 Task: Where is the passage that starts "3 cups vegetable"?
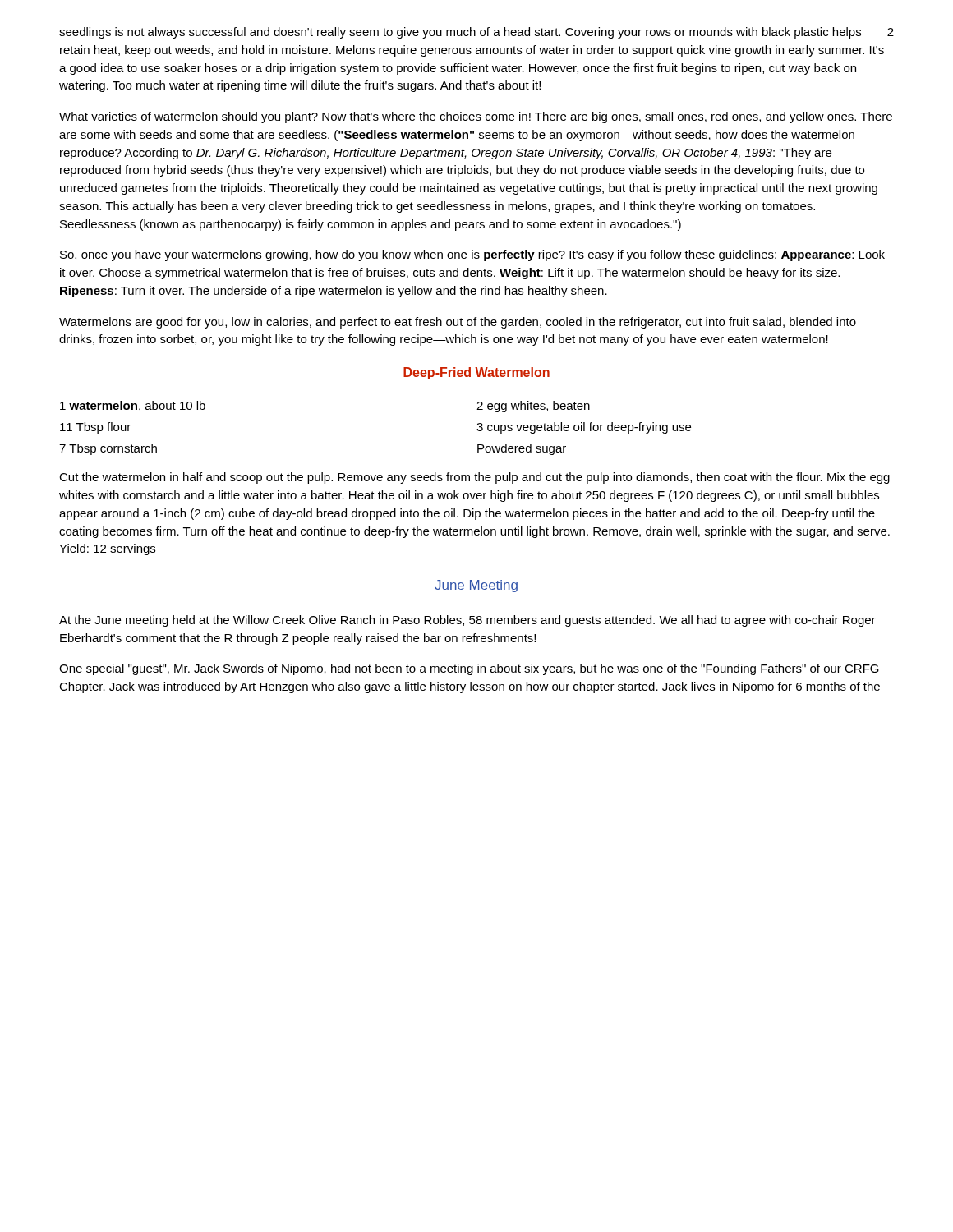click(584, 427)
